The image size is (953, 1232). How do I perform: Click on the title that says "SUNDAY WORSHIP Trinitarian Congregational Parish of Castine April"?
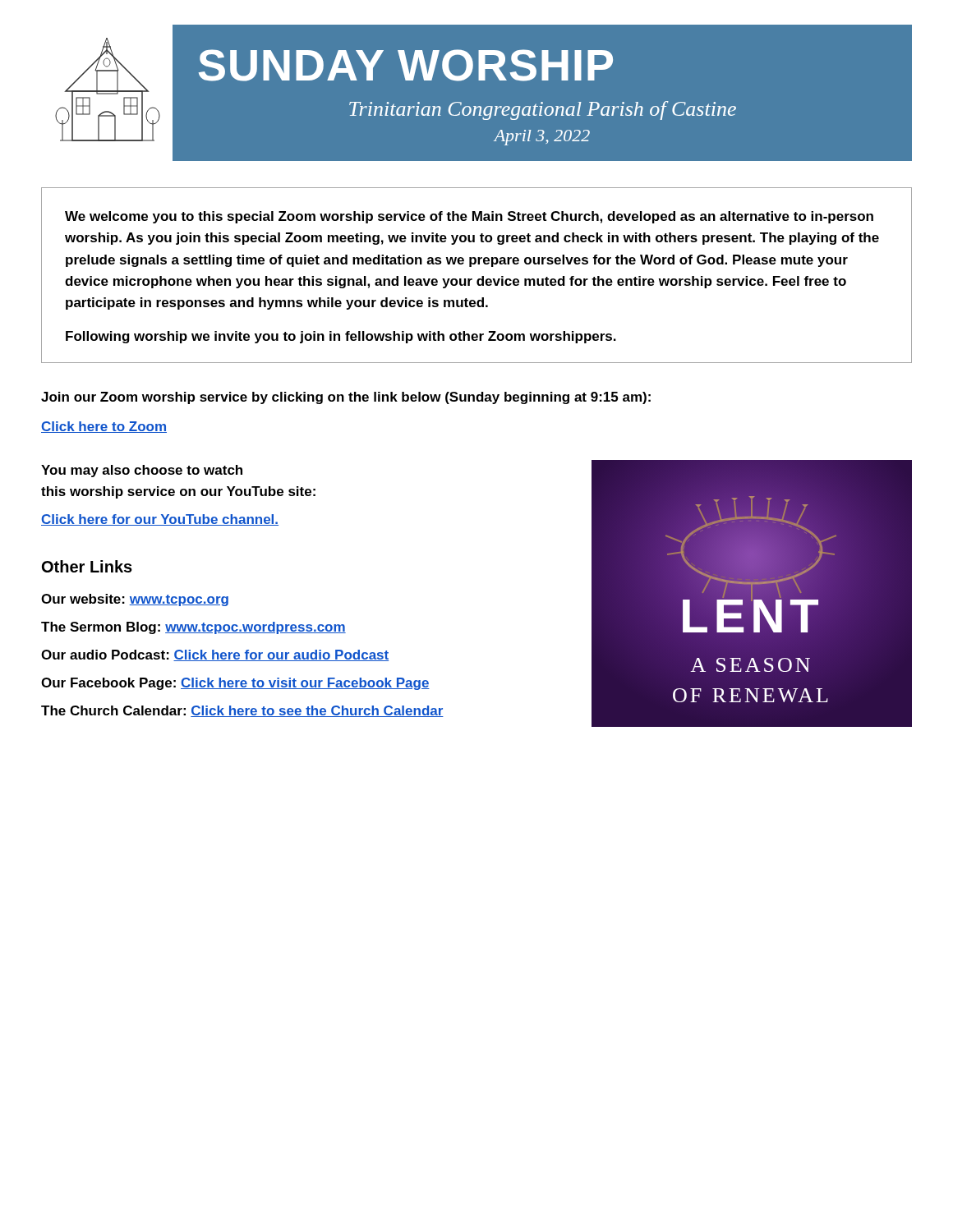tap(542, 93)
